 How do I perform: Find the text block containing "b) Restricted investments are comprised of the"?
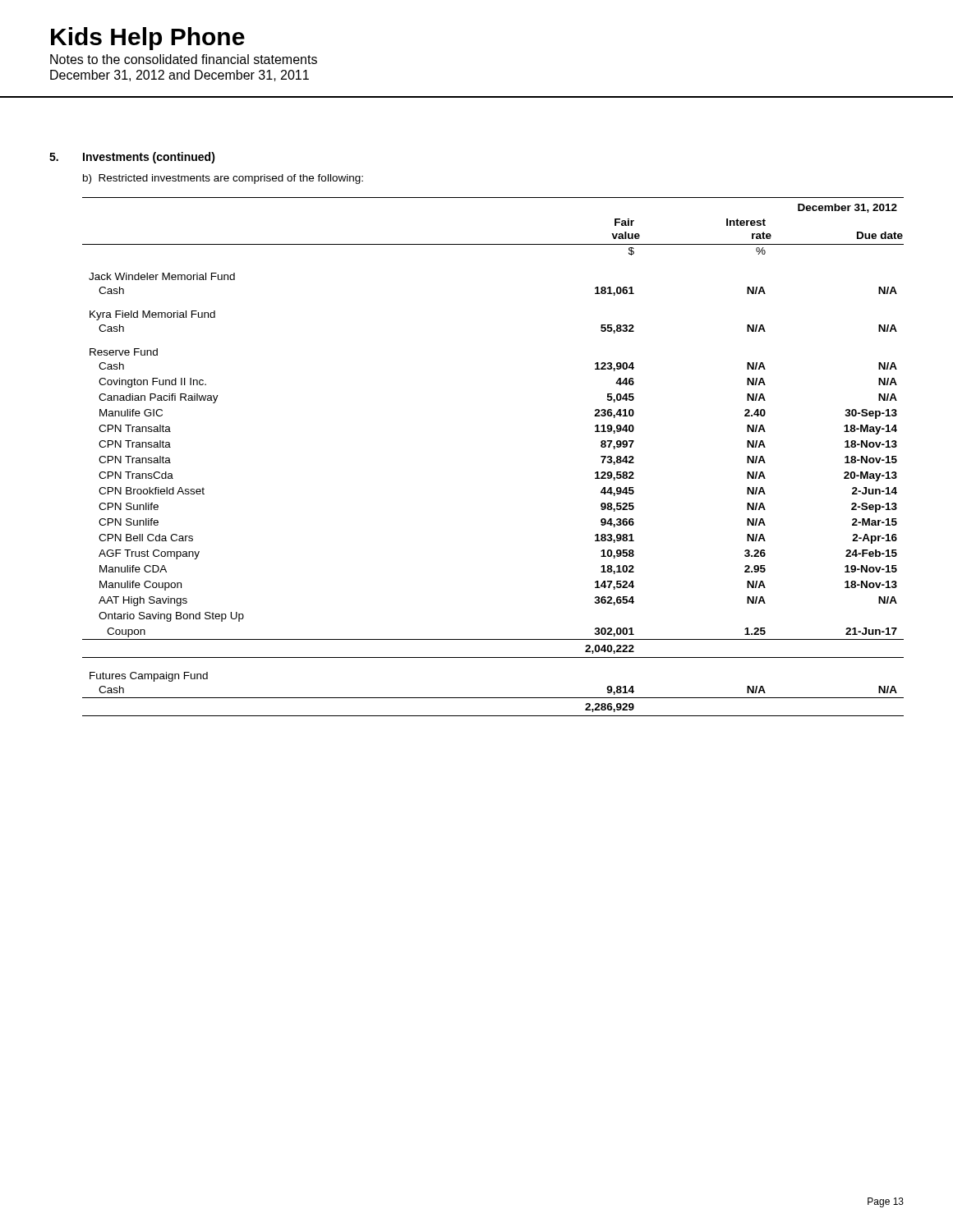click(x=223, y=178)
